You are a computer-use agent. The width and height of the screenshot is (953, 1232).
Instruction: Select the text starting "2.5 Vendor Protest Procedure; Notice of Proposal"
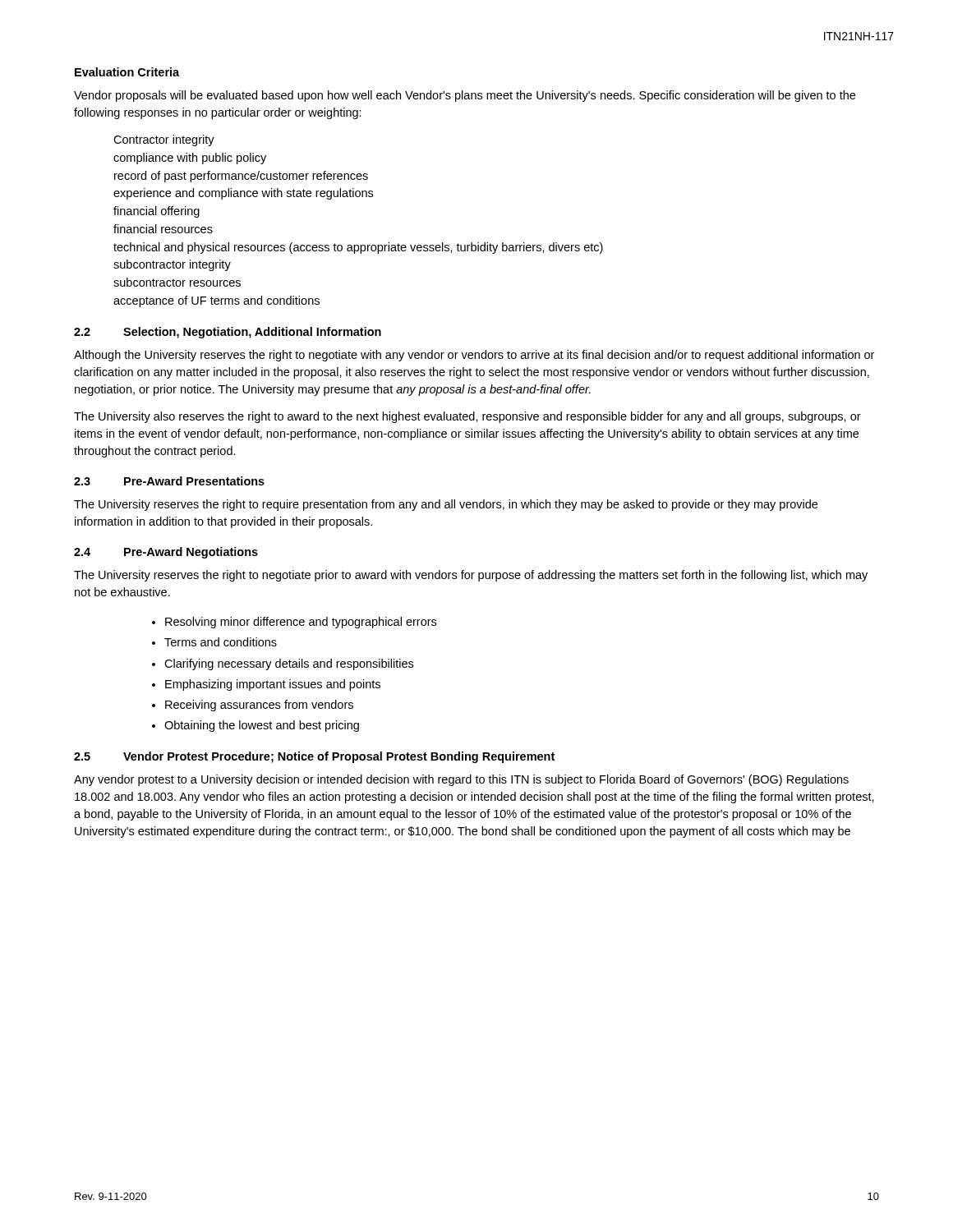314,757
